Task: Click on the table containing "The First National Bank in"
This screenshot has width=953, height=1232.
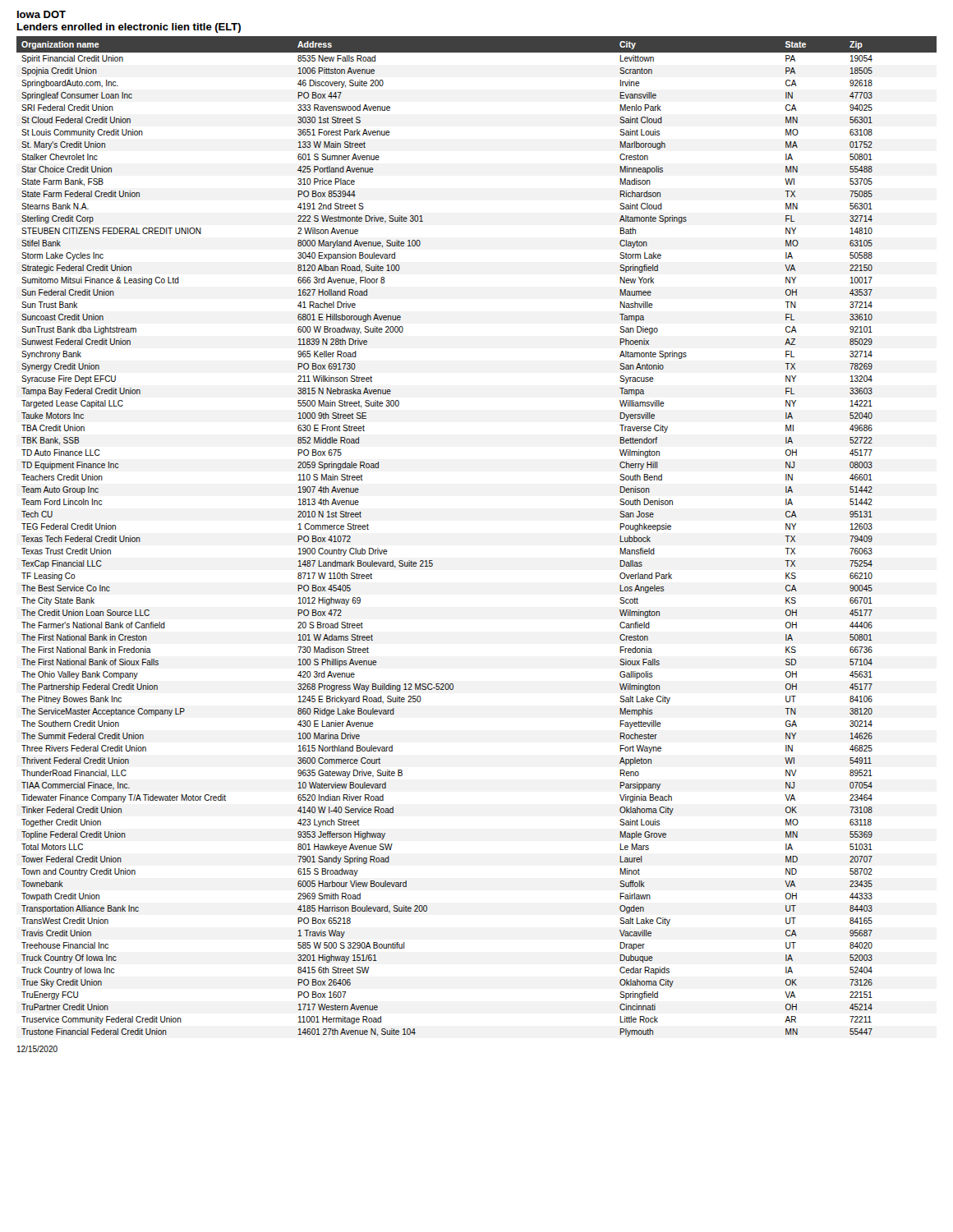Action: click(x=476, y=537)
